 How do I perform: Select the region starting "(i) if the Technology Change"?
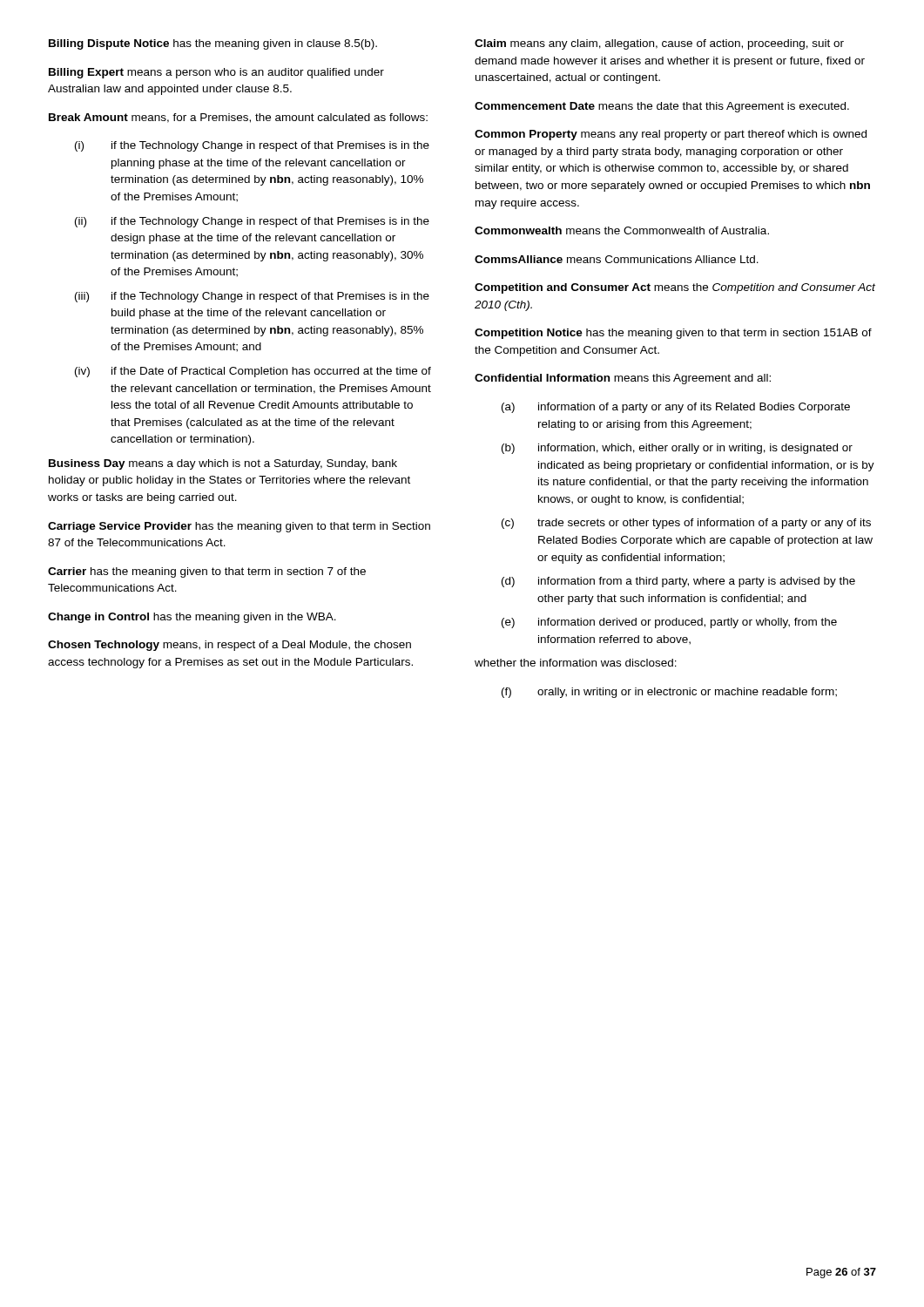(239, 171)
